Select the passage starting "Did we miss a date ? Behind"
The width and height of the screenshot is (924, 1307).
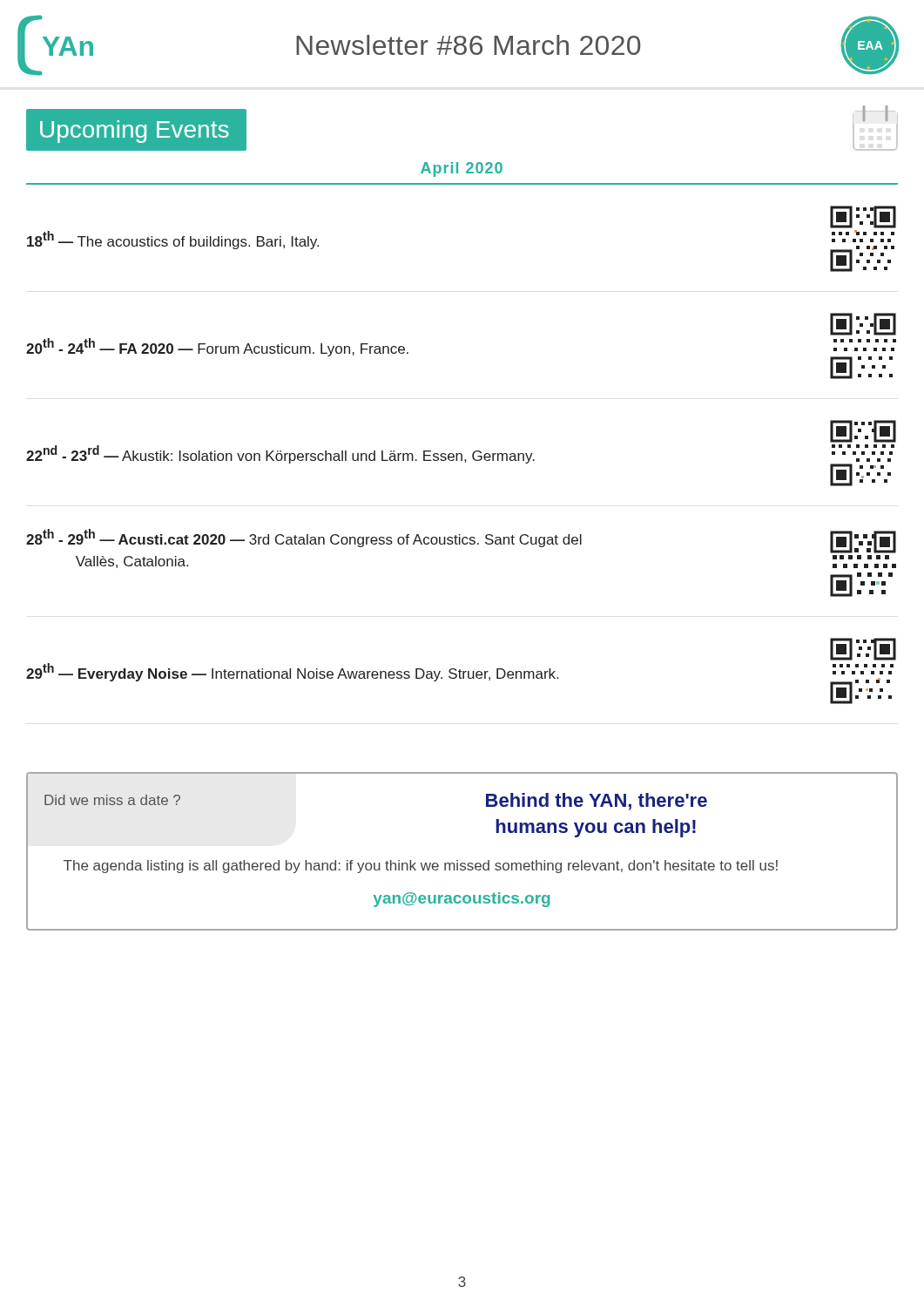click(x=115, y=801)
